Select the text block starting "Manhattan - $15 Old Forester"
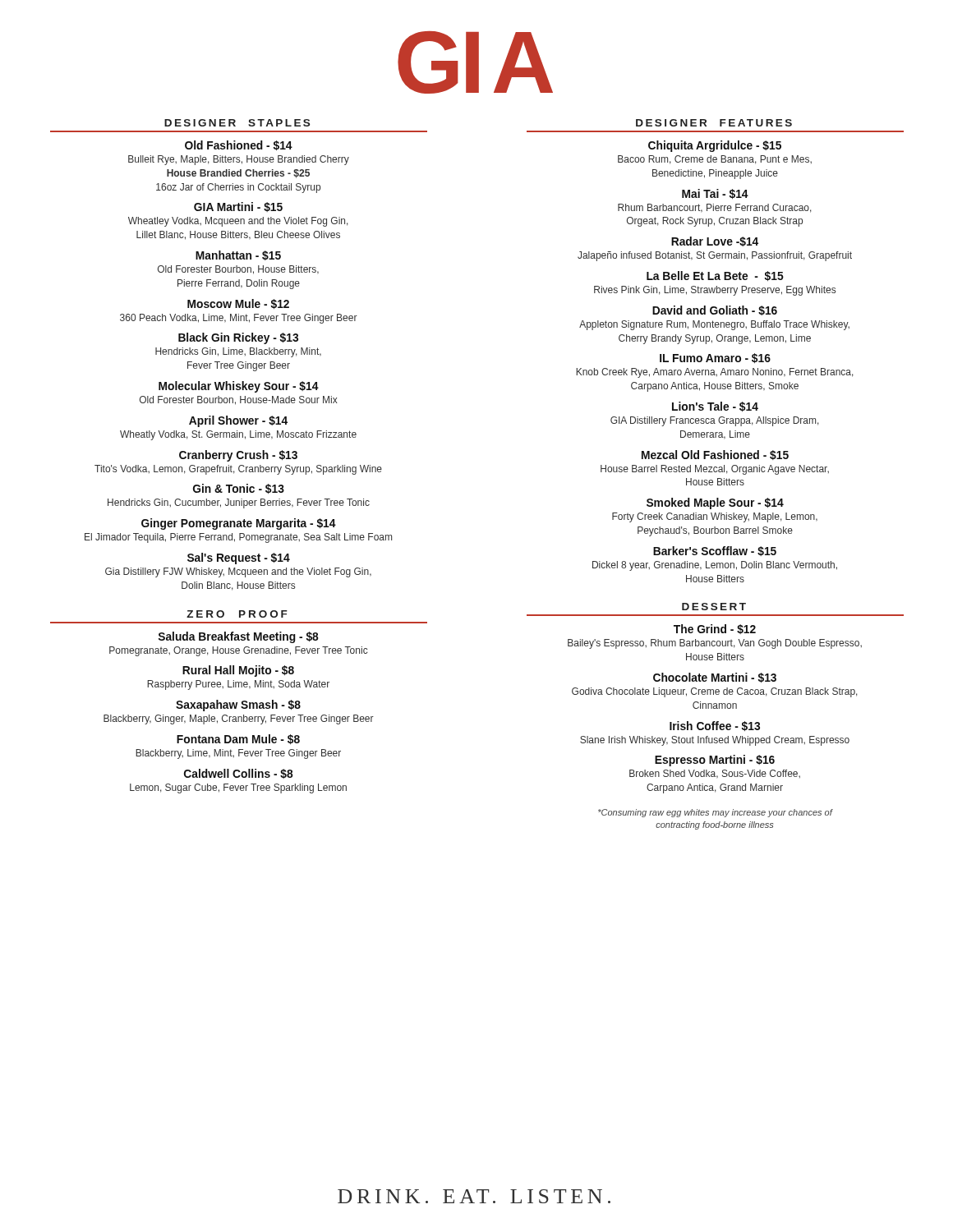This screenshot has height=1232, width=953. pyautogui.click(x=238, y=270)
